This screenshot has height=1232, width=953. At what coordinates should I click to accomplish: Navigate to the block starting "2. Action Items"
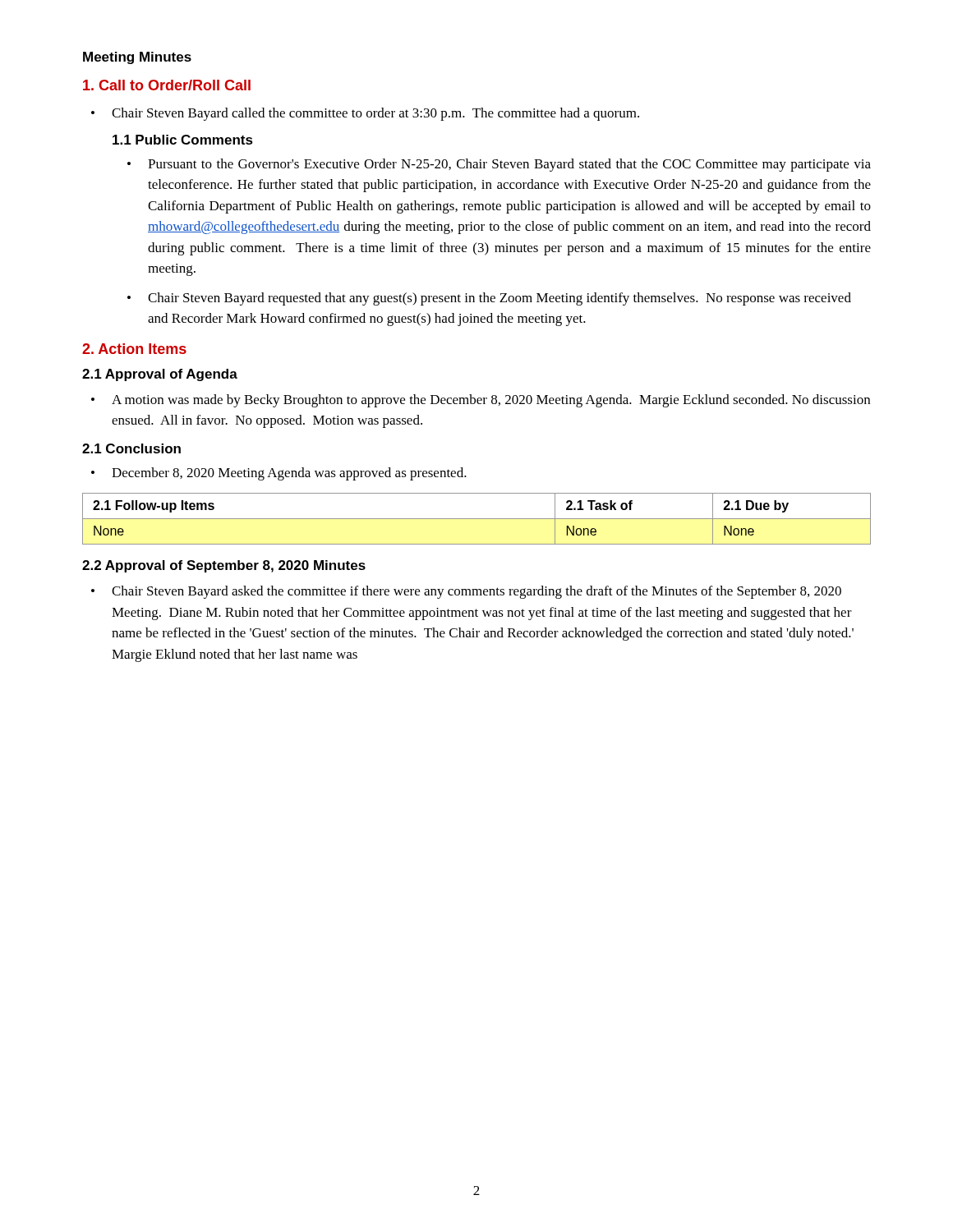(x=134, y=349)
